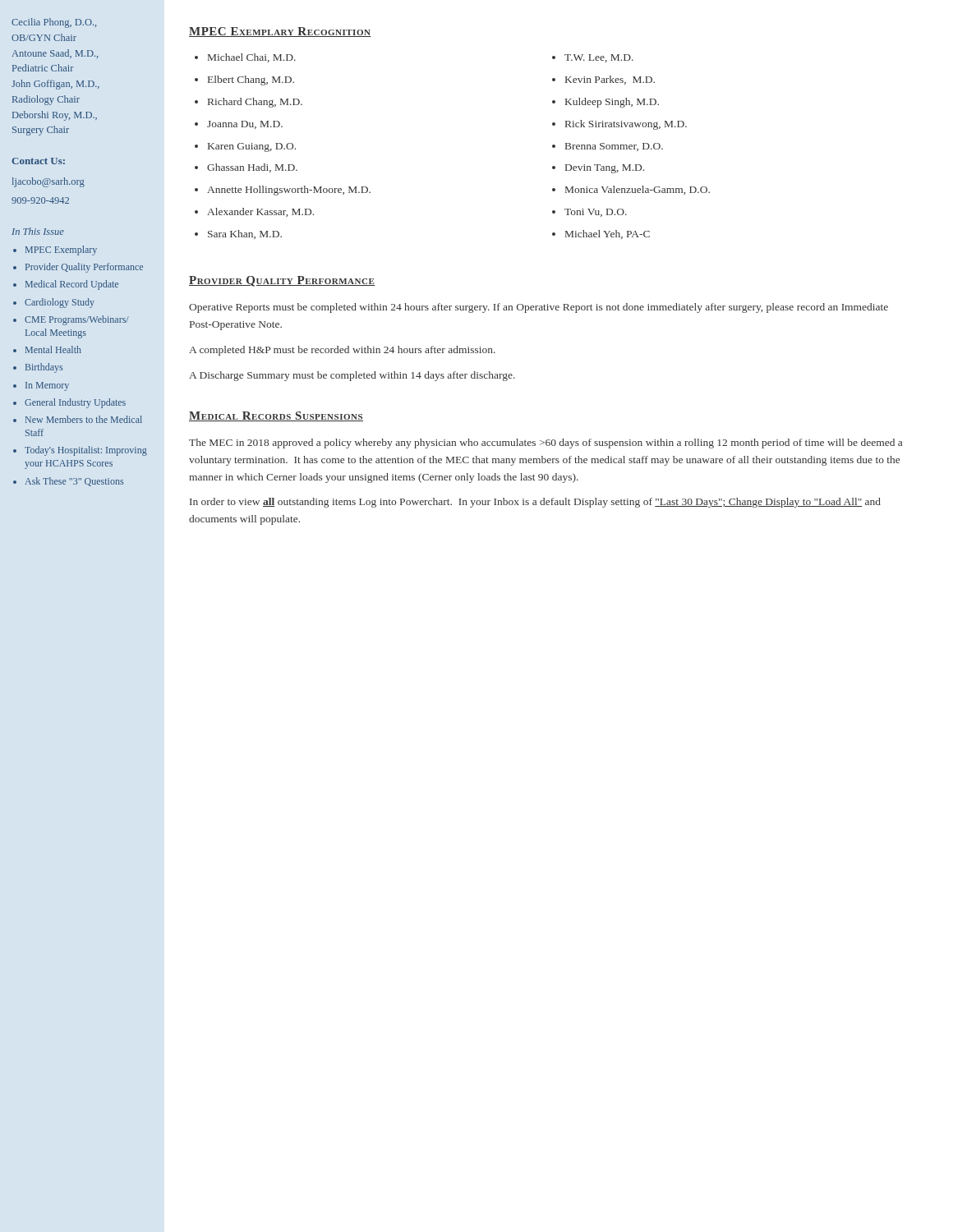Click on the block starting "Ghassan Hadi, M.D."

click(x=252, y=168)
